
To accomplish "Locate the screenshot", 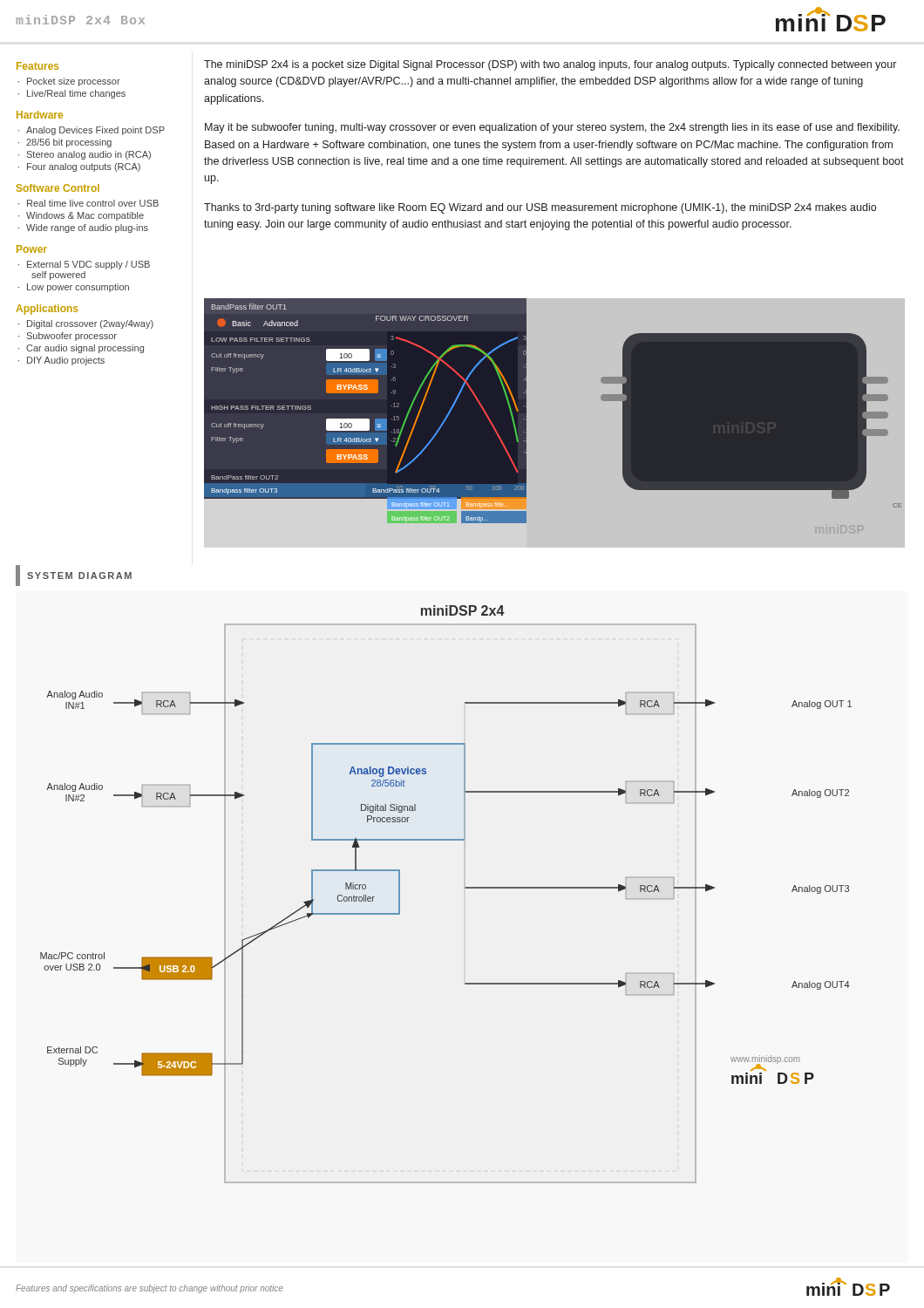I will click(x=554, y=423).
